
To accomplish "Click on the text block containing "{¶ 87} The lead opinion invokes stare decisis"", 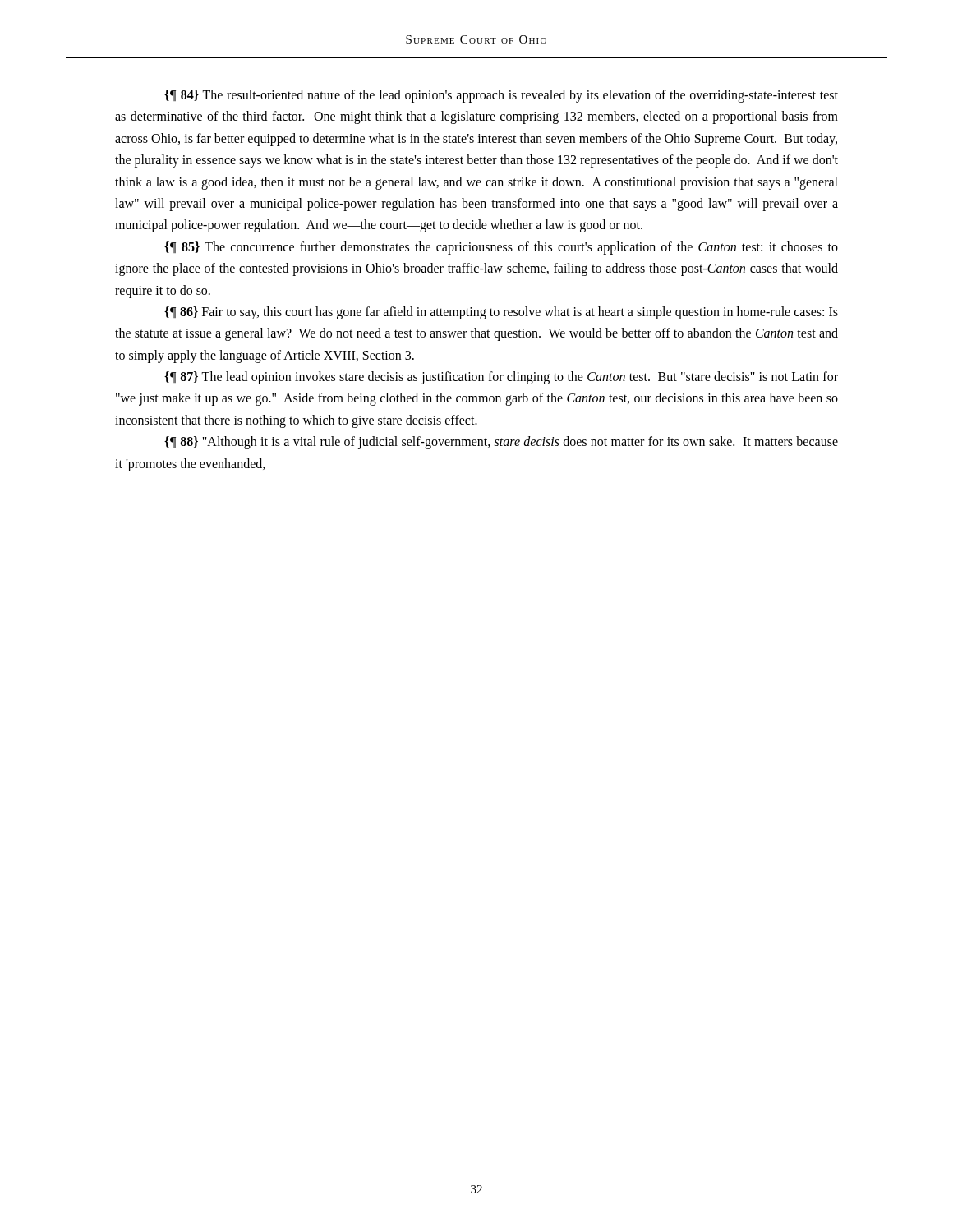I will [x=476, y=398].
